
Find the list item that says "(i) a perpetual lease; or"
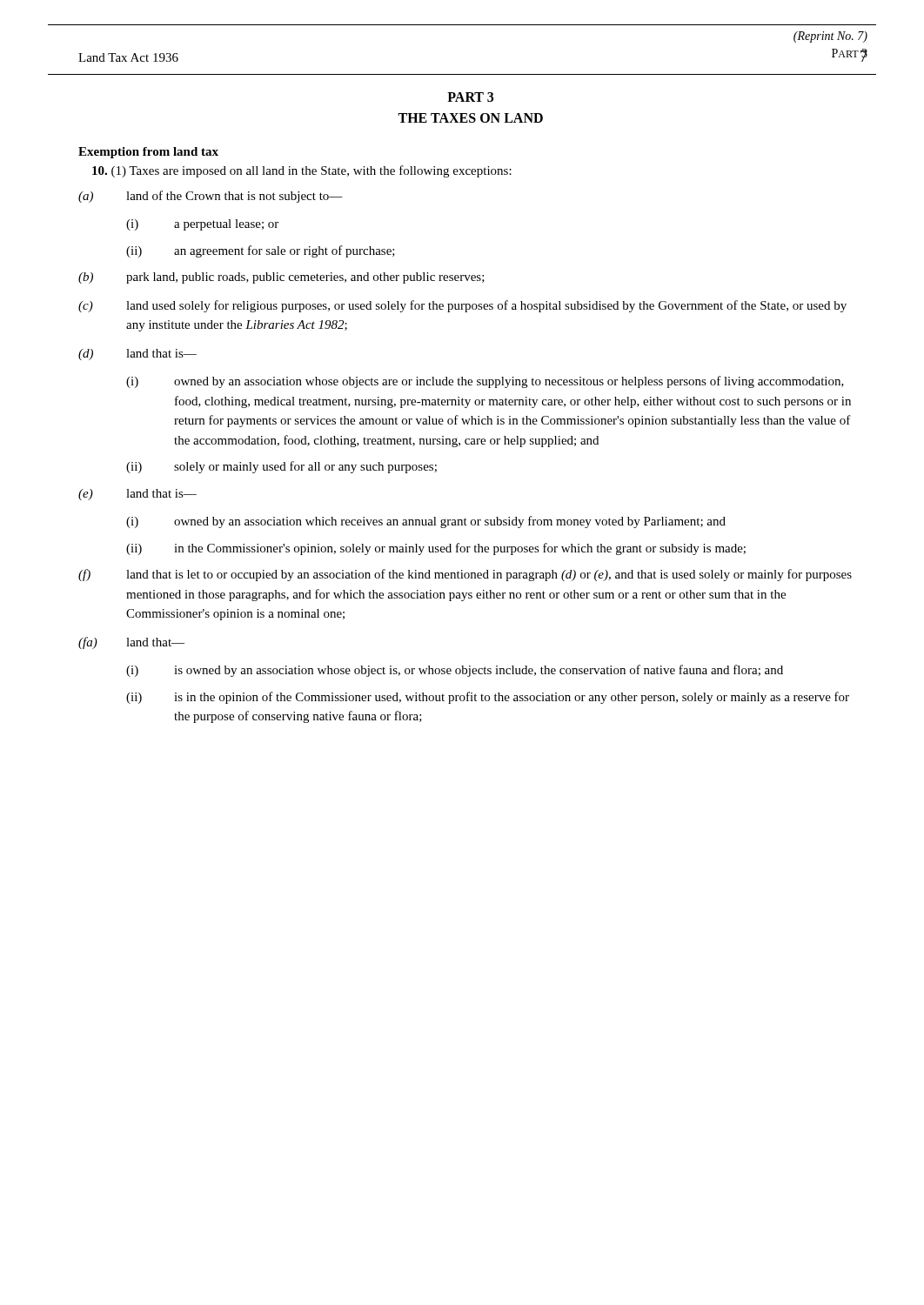202,225
